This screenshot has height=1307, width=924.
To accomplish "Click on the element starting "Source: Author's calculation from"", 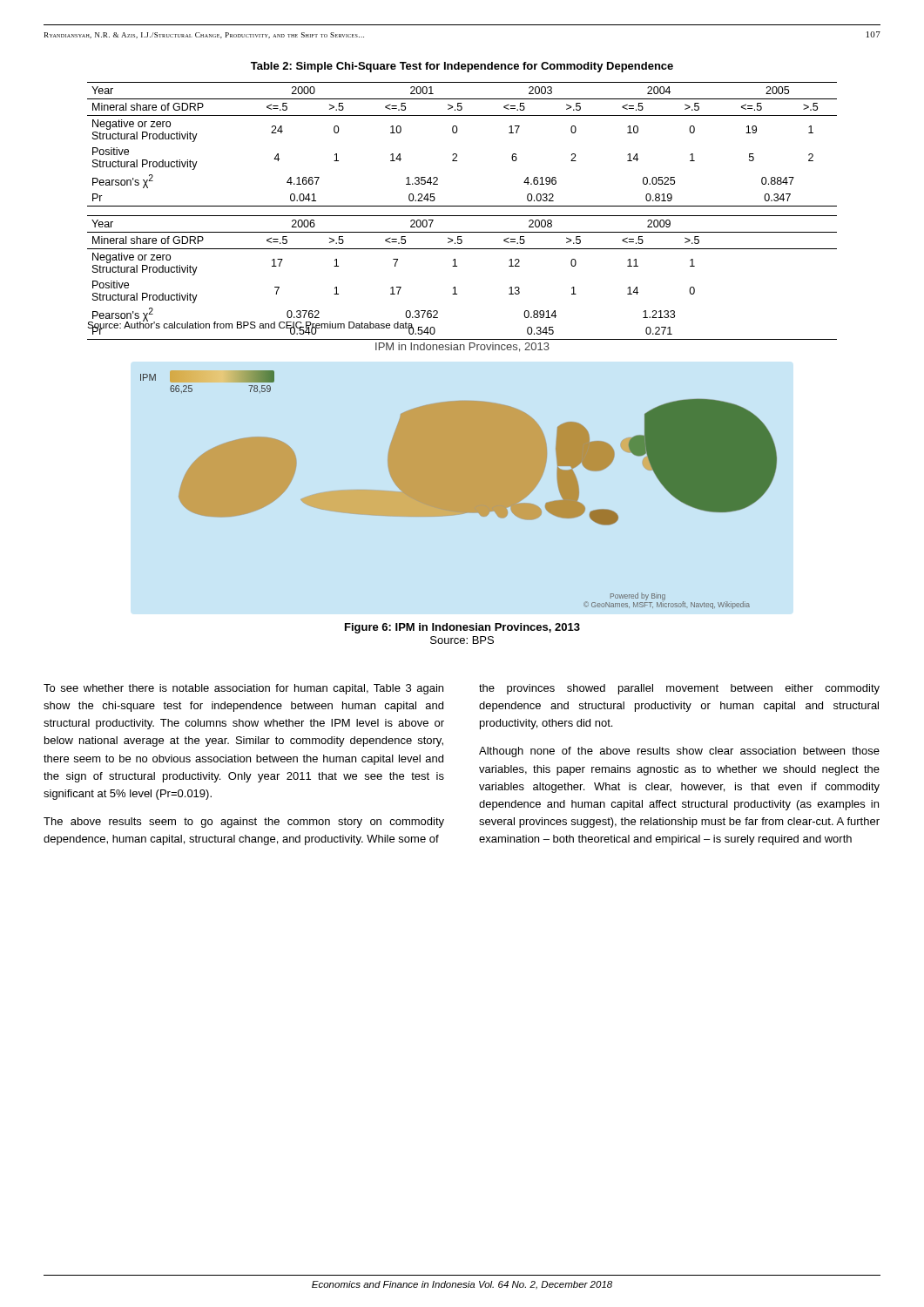I will [250, 325].
